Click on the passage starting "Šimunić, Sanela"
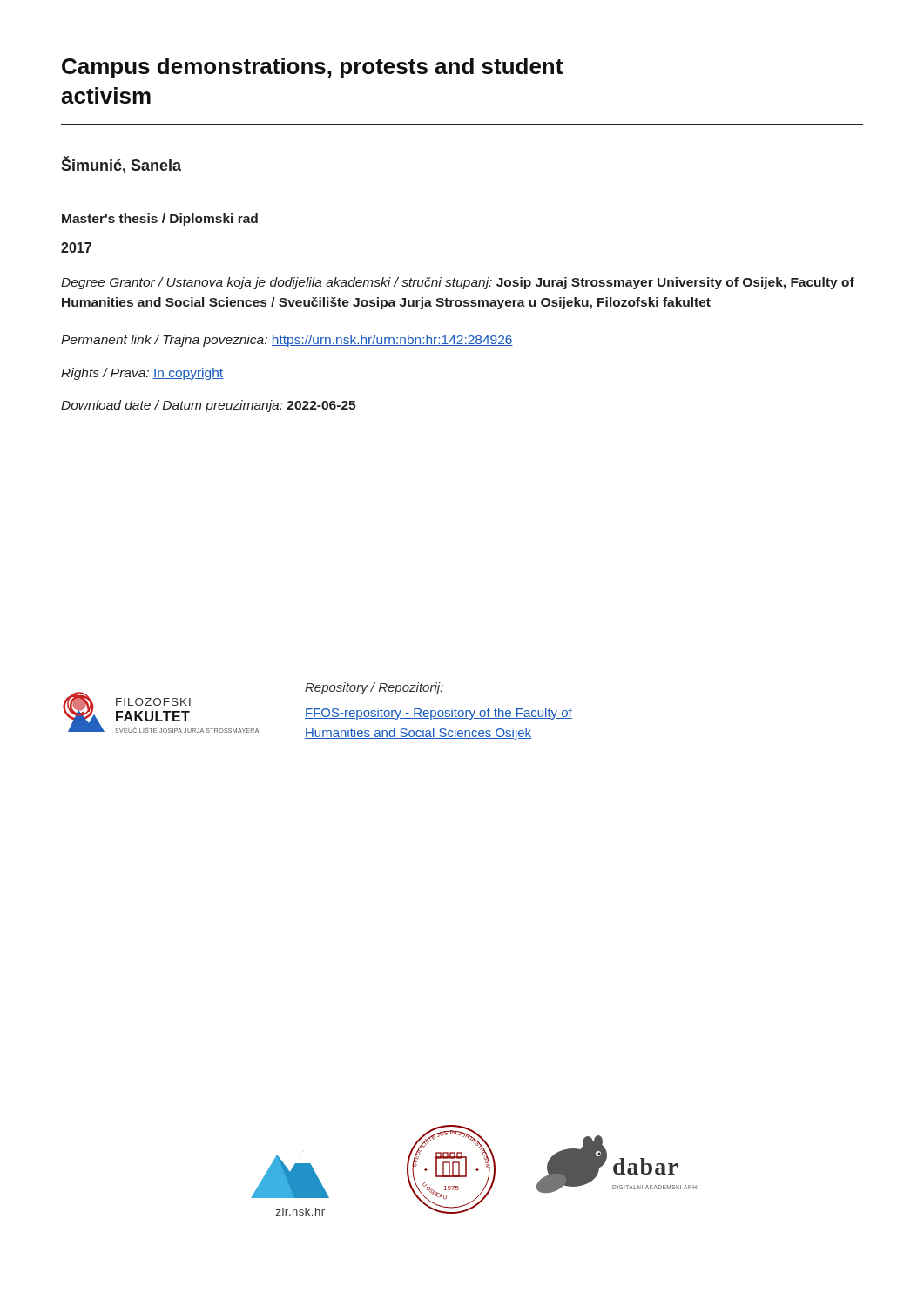The height and width of the screenshot is (1307, 924). (x=121, y=165)
